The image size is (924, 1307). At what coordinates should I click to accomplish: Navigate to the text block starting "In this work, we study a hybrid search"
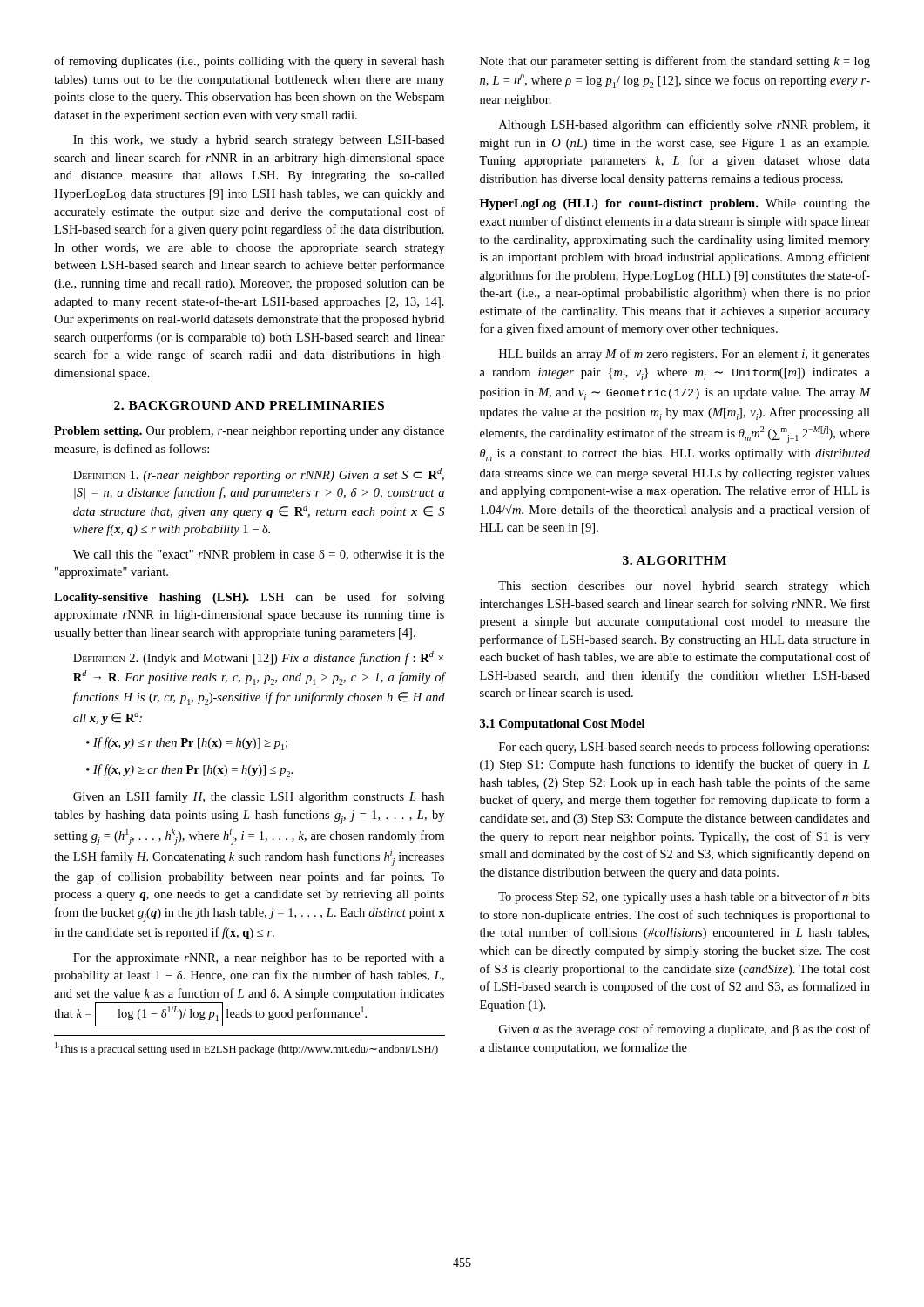(249, 256)
